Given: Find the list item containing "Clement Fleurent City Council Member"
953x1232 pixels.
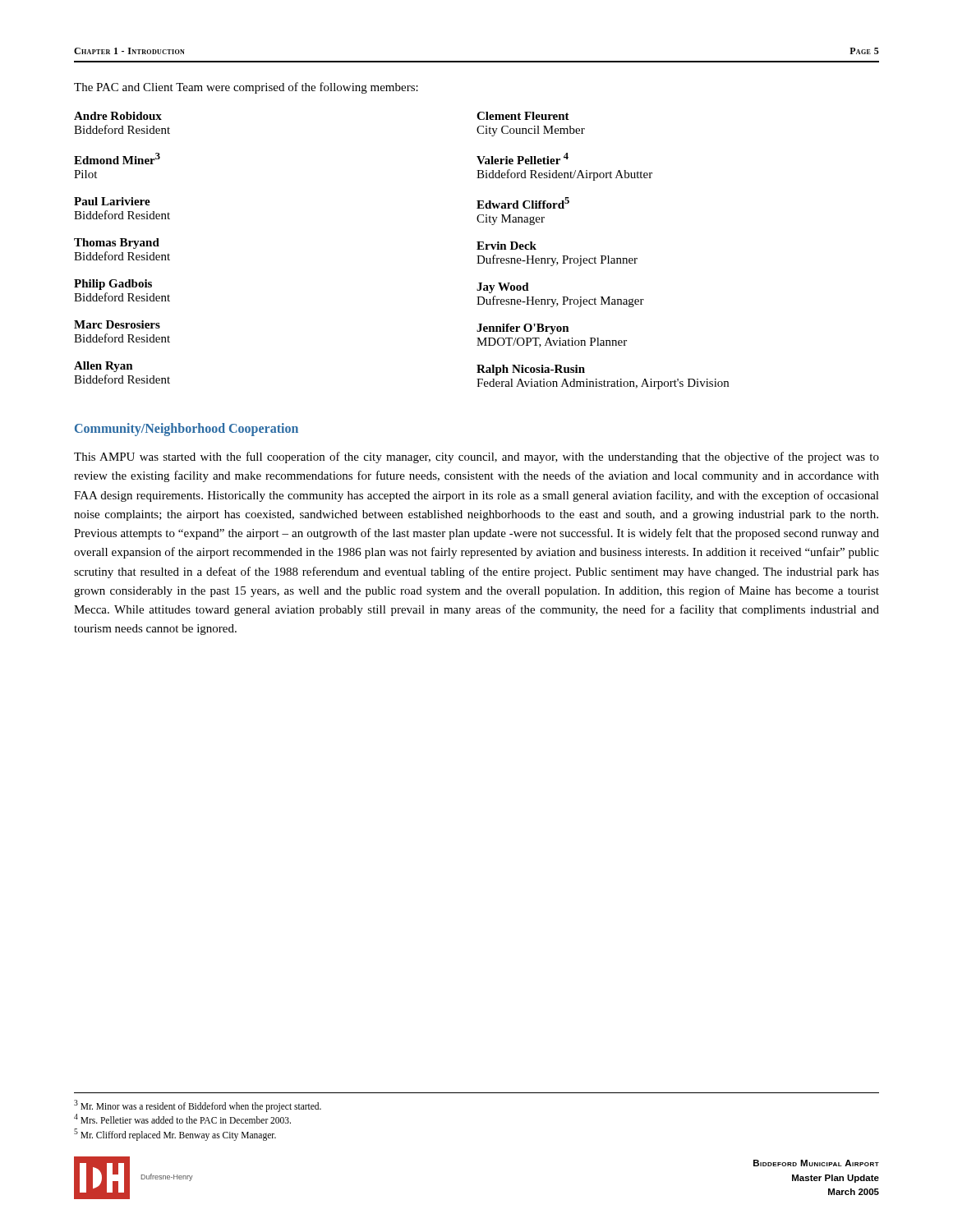Looking at the screenshot, I should pyautogui.click(x=523, y=116).
